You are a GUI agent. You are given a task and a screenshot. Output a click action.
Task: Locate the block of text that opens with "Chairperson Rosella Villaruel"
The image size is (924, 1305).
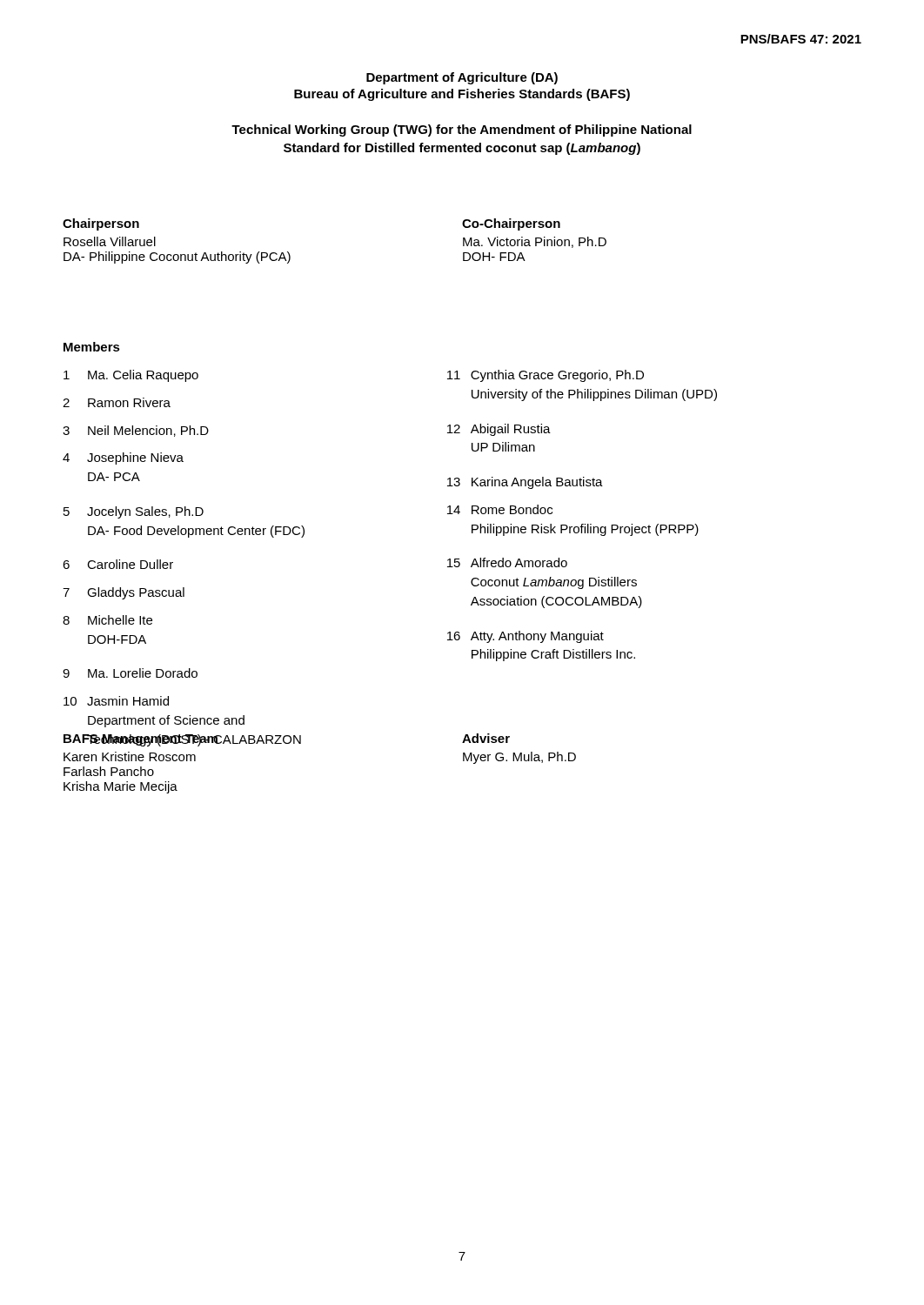tap(262, 240)
